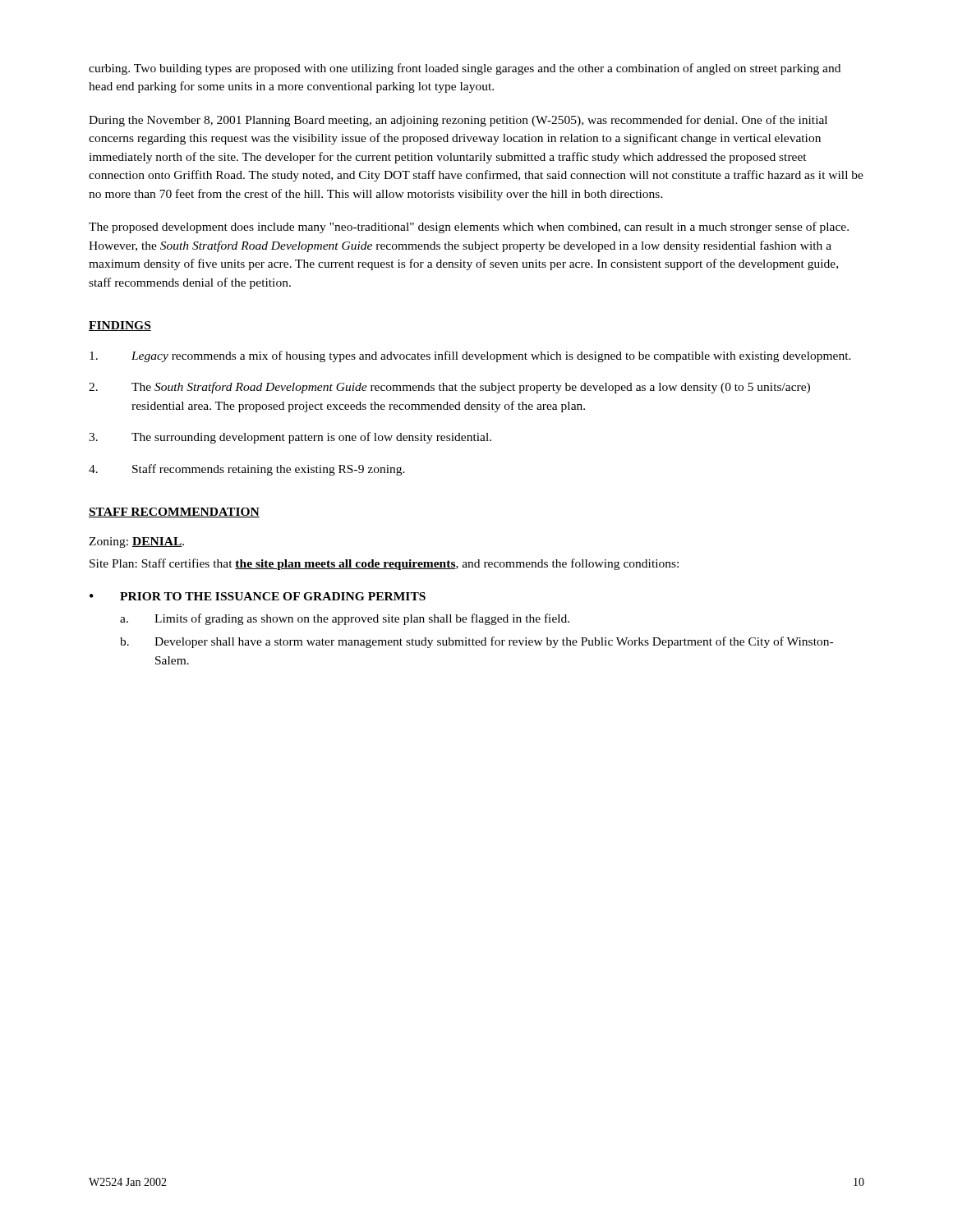The width and height of the screenshot is (953, 1232).
Task: Click the passage that begins "• PRIOR TO THE ISSUANCE OF"
Action: click(x=476, y=631)
